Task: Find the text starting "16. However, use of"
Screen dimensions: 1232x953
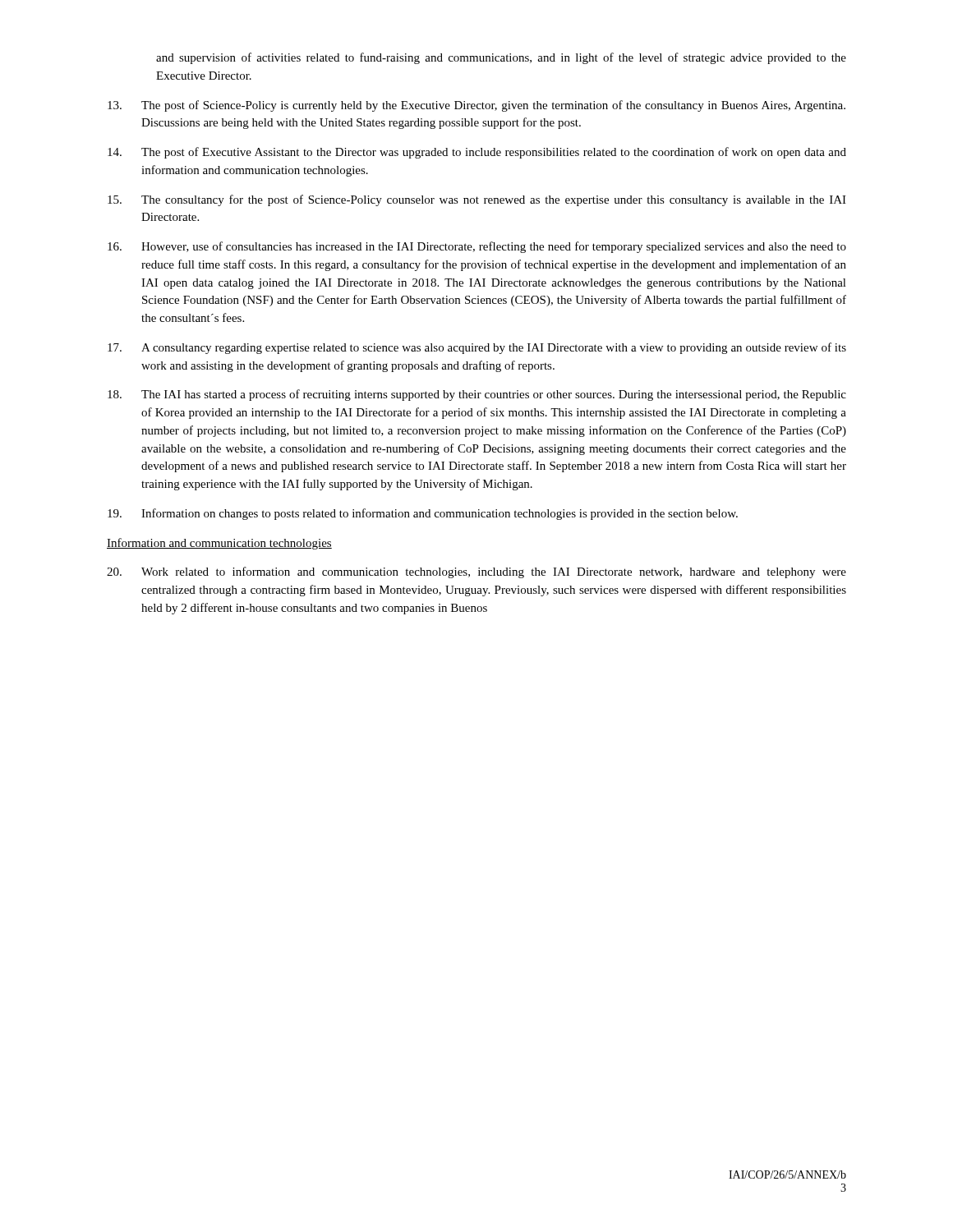Action: click(x=476, y=283)
